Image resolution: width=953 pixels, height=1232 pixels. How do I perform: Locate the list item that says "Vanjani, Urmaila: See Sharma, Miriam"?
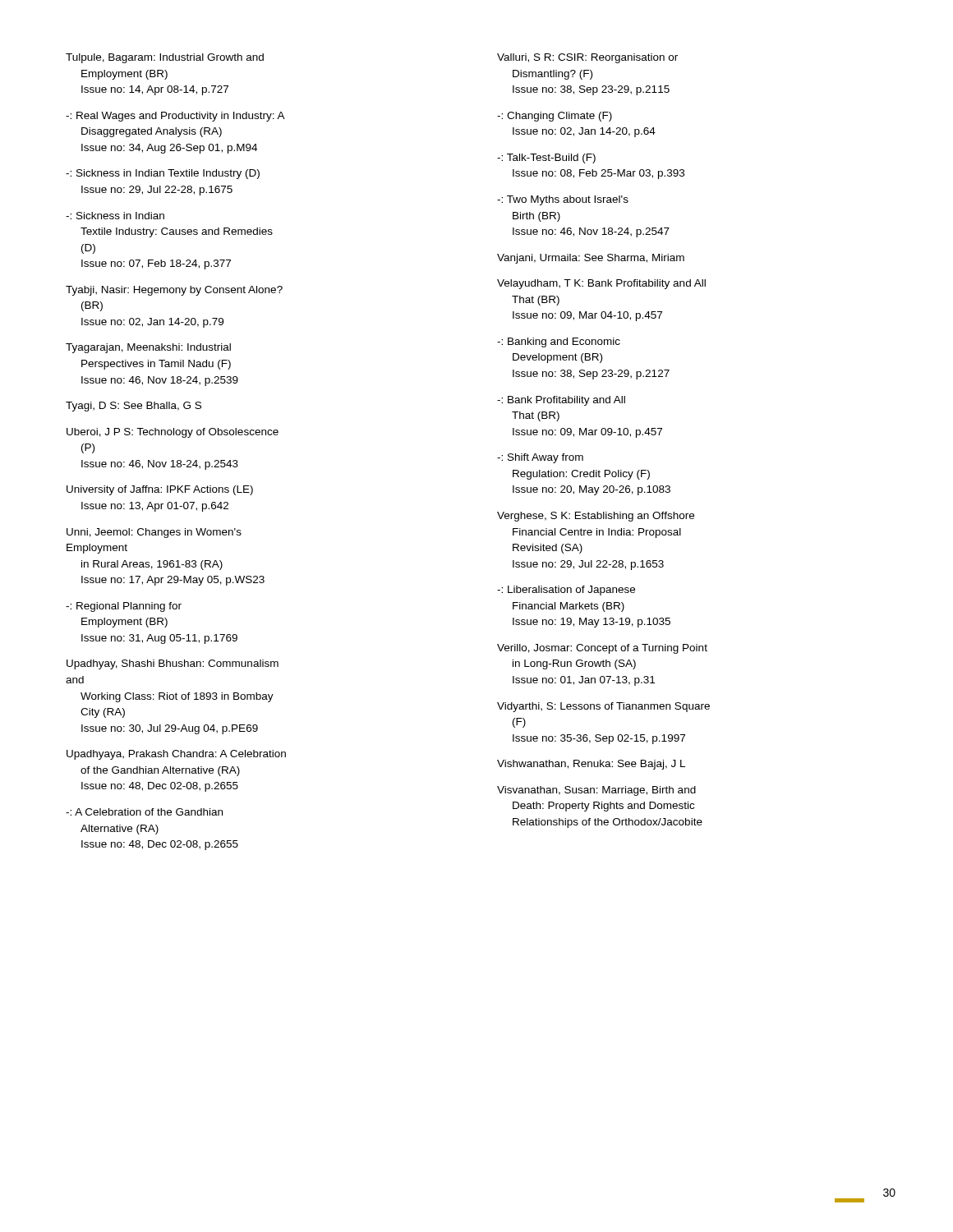point(591,259)
